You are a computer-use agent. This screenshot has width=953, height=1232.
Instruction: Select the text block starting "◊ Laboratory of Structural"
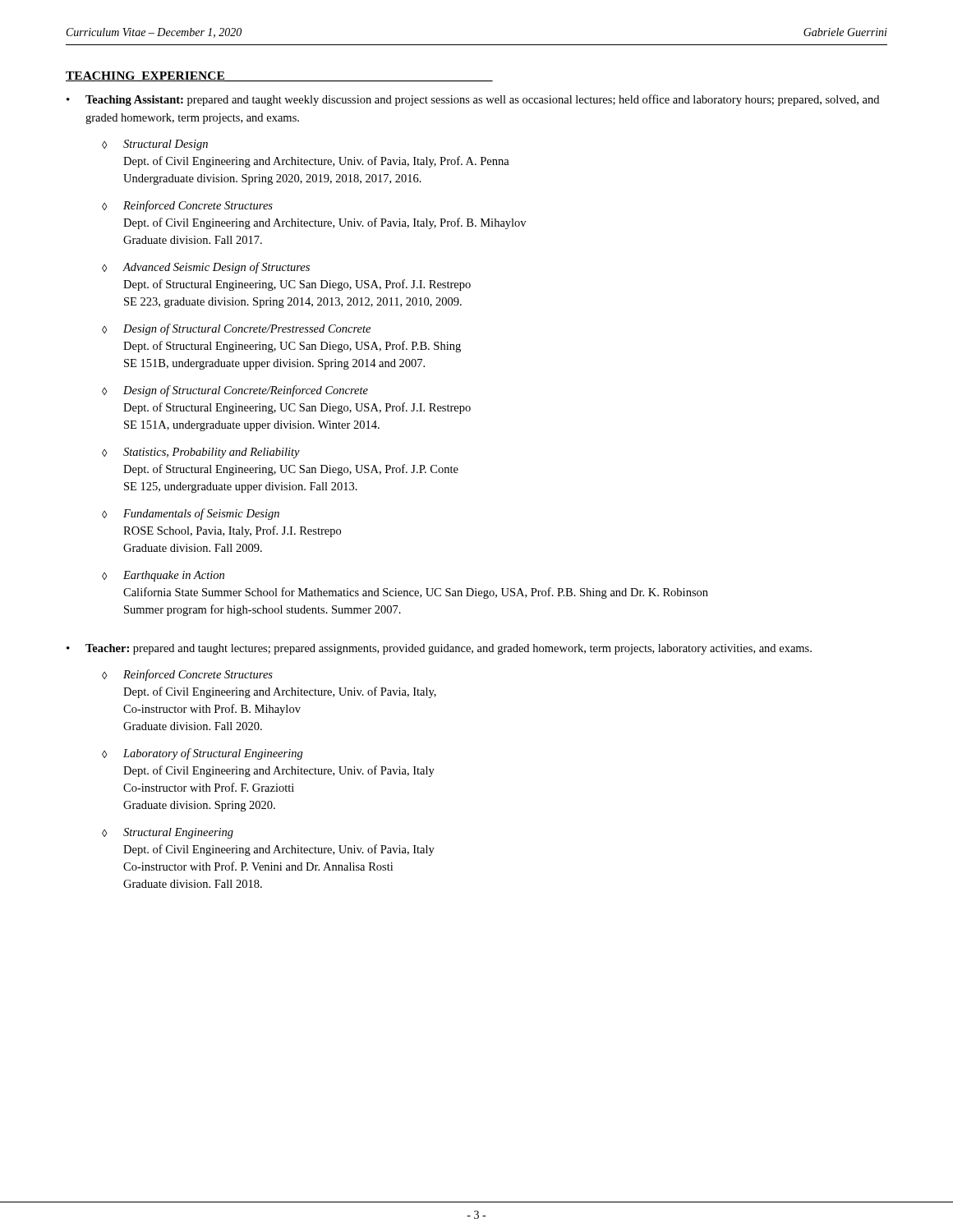point(203,754)
